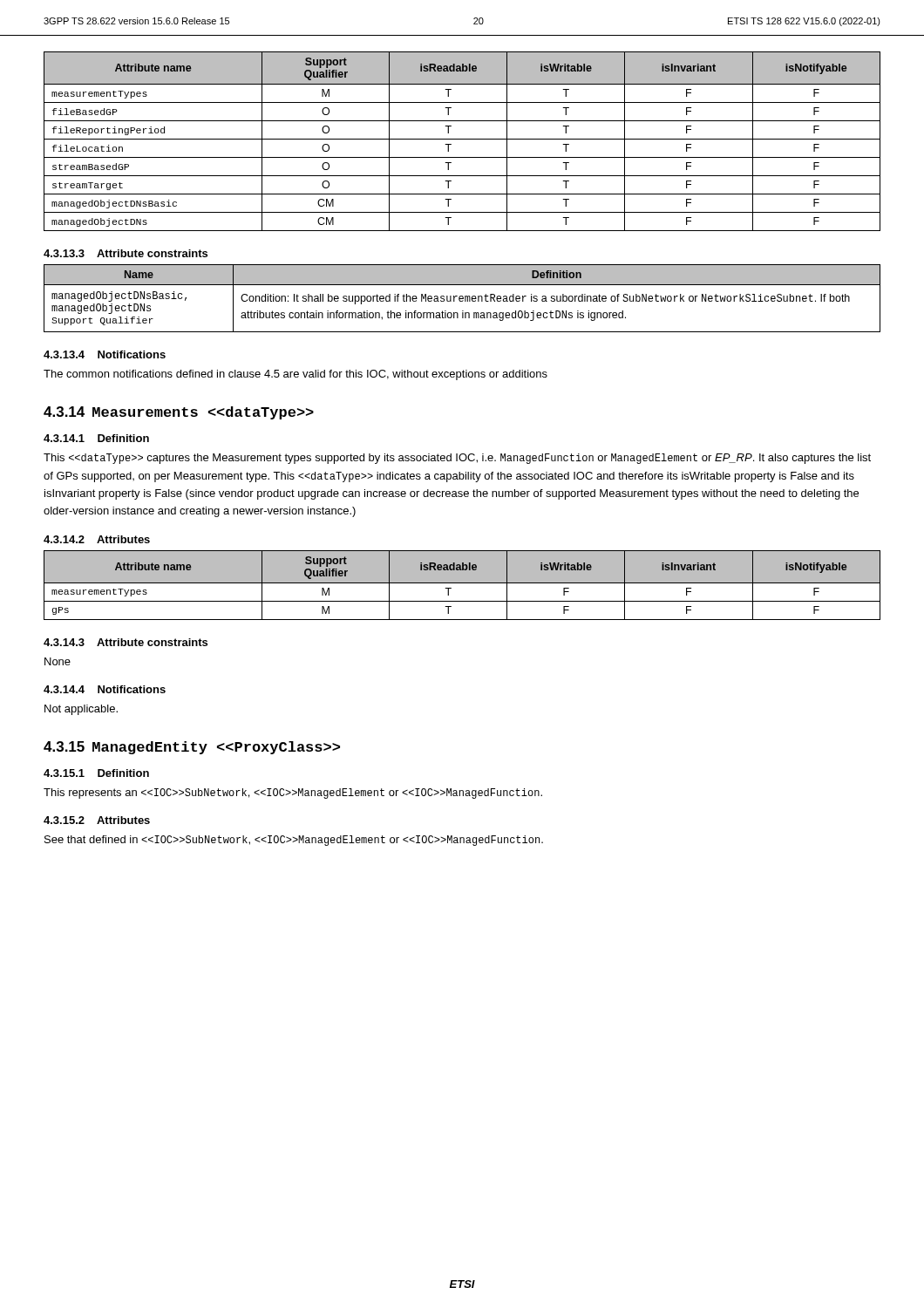This screenshot has height=1308, width=924.
Task: Point to the text starting "4.3.14.4 Notifications"
Action: coord(105,689)
